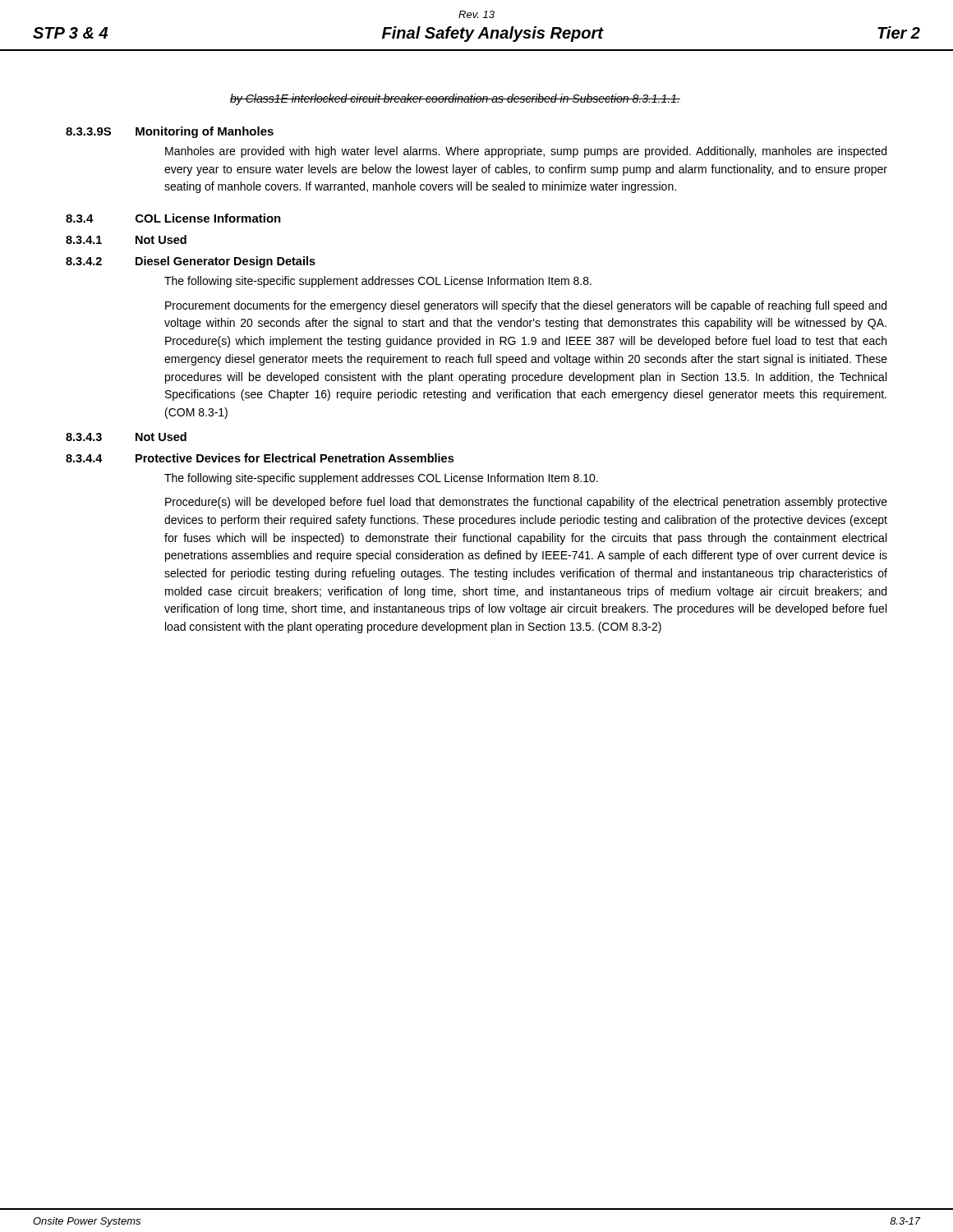953x1232 pixels.
Task: Point to the region starting "8.3.4.3 Not Used"
Action: [x=126, y=437]
